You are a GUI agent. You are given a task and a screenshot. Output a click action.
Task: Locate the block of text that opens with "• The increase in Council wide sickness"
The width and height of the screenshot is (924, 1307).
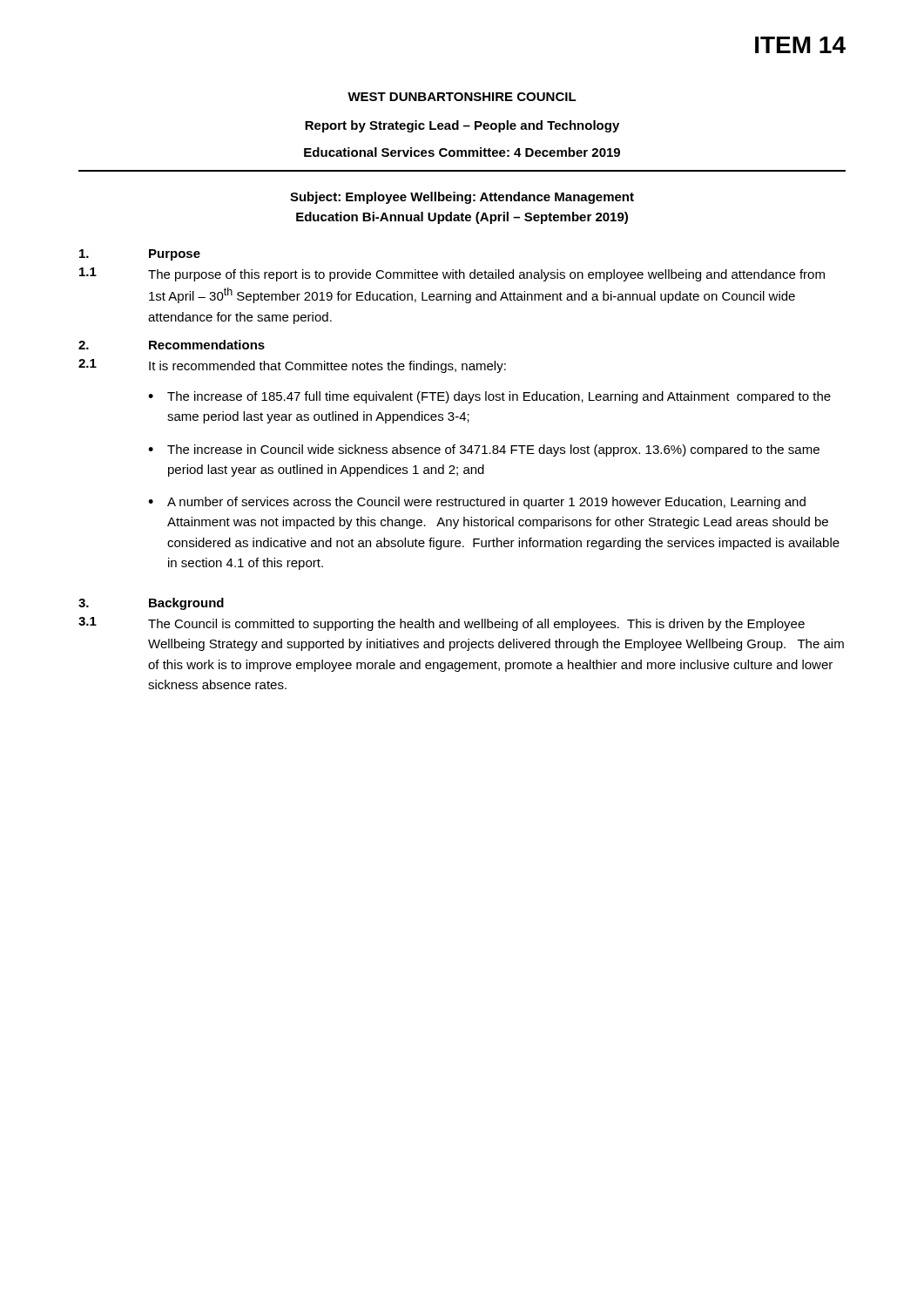pos(497,459)
